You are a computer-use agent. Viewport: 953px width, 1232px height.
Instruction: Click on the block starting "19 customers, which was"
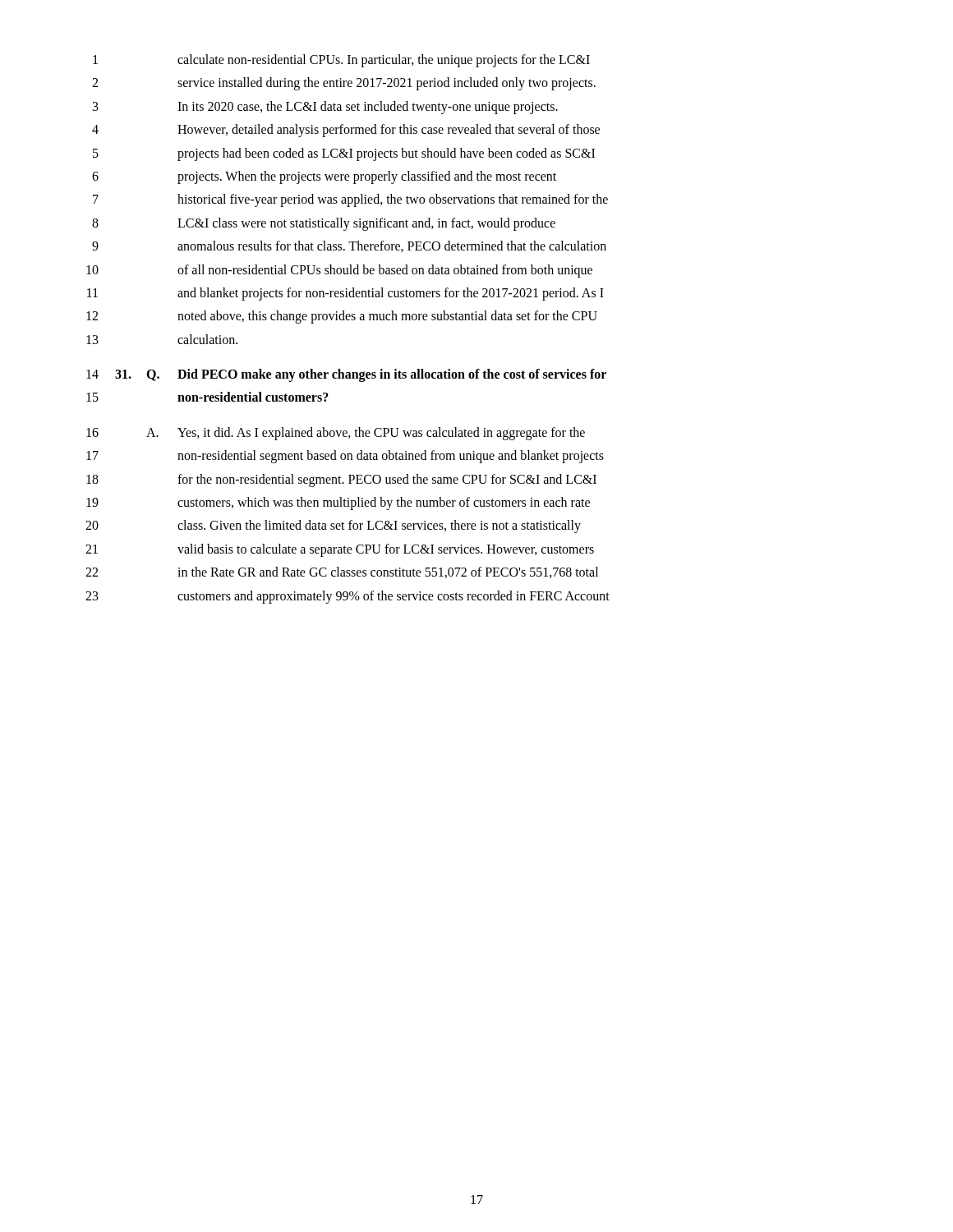(x=476, y=503)
